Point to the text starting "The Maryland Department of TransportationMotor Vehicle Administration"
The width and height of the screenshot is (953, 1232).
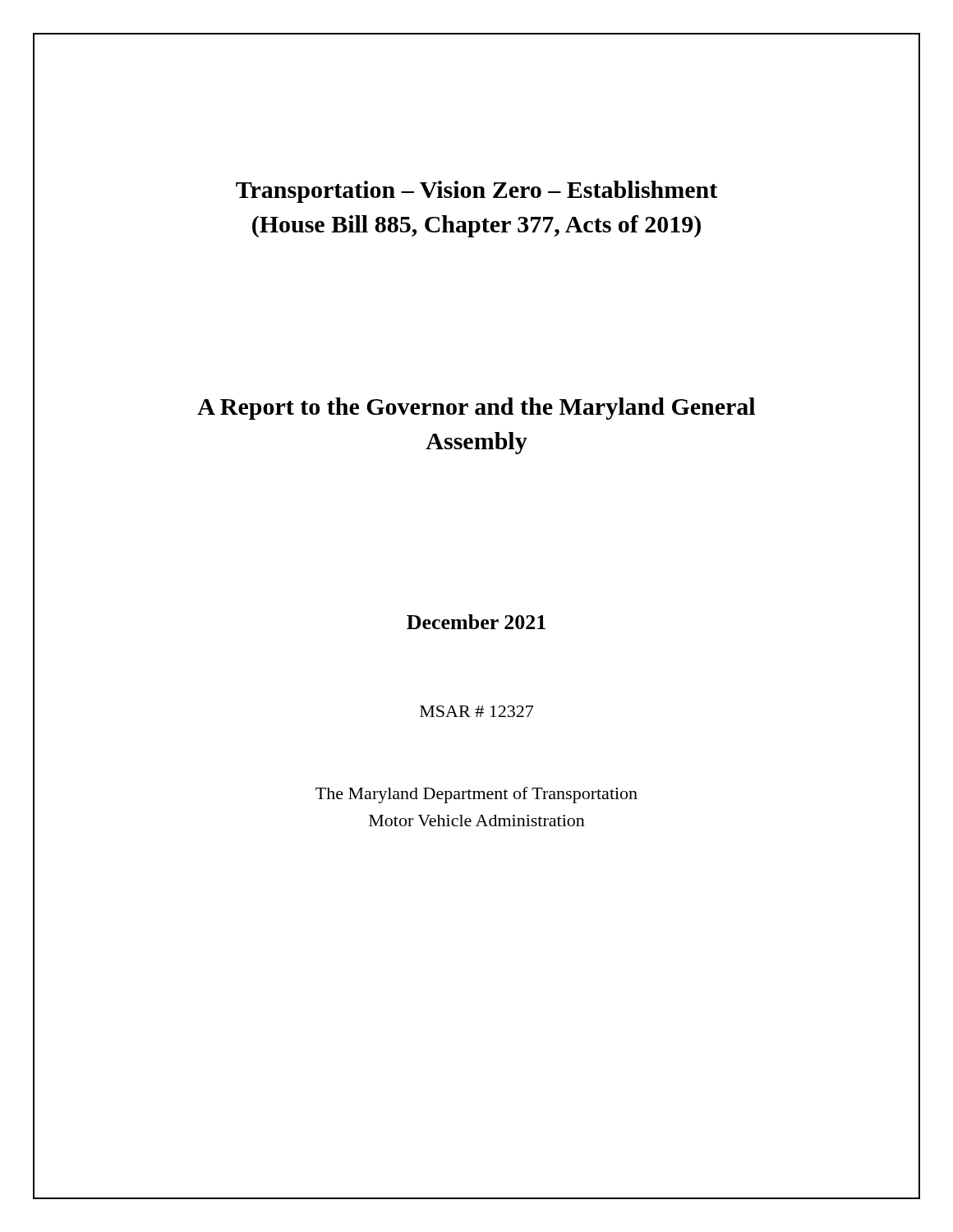(x=476, y=807)
